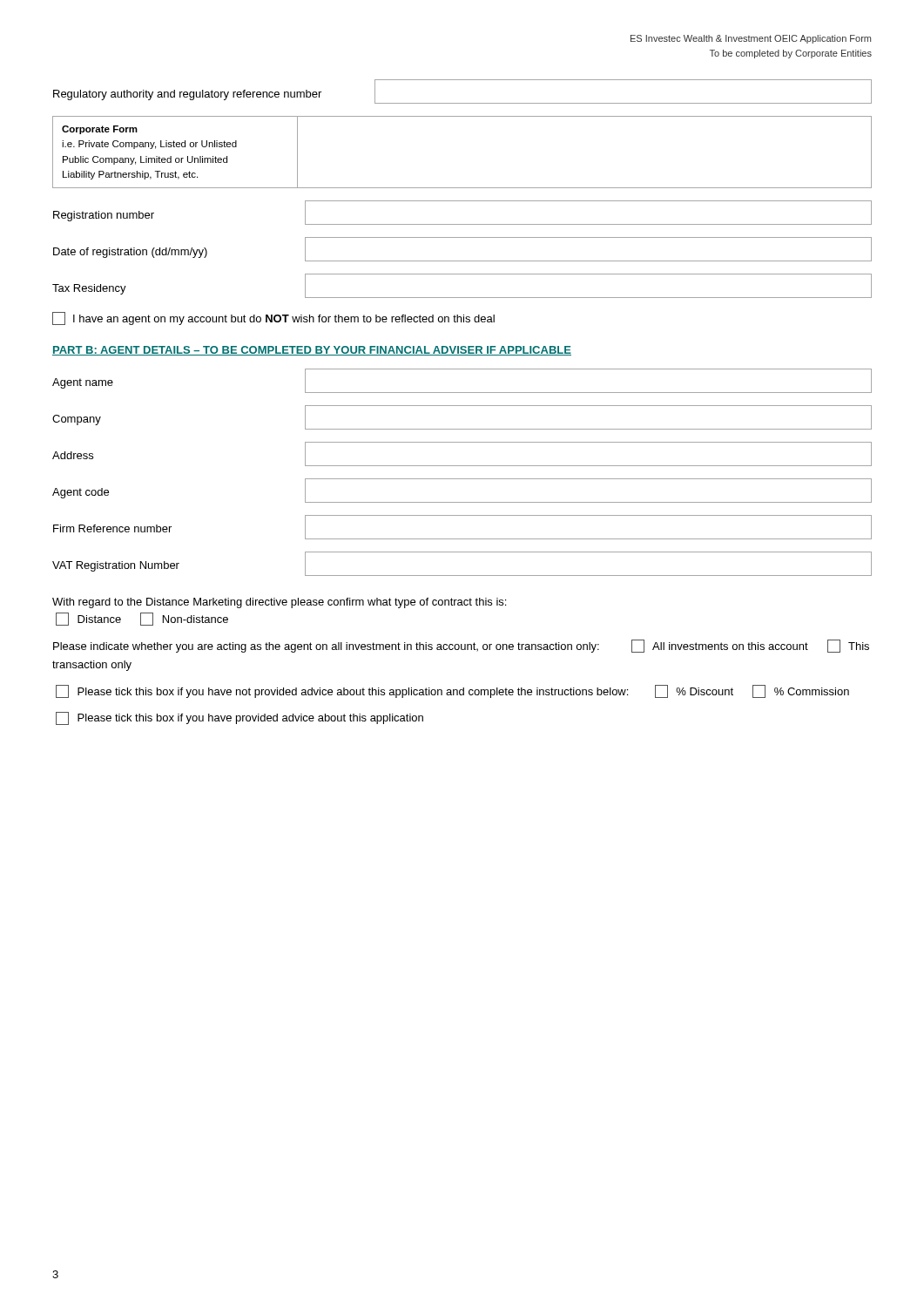Select the text that says "VAT Registration Number"
Image resolution: width=924 pixels, height=1307 pixels.
click(462, 563)
